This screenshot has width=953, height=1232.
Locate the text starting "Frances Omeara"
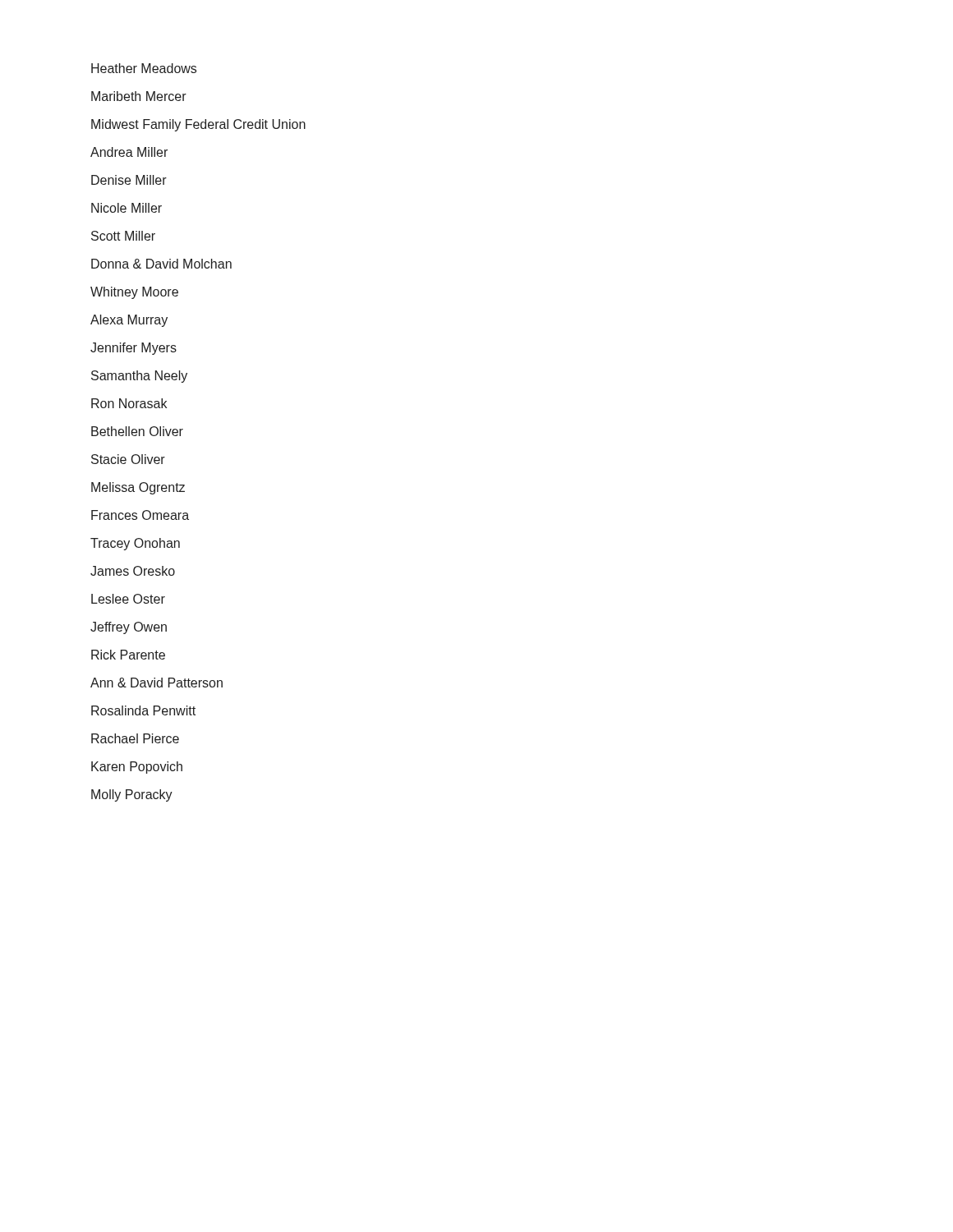click(140, 515)
